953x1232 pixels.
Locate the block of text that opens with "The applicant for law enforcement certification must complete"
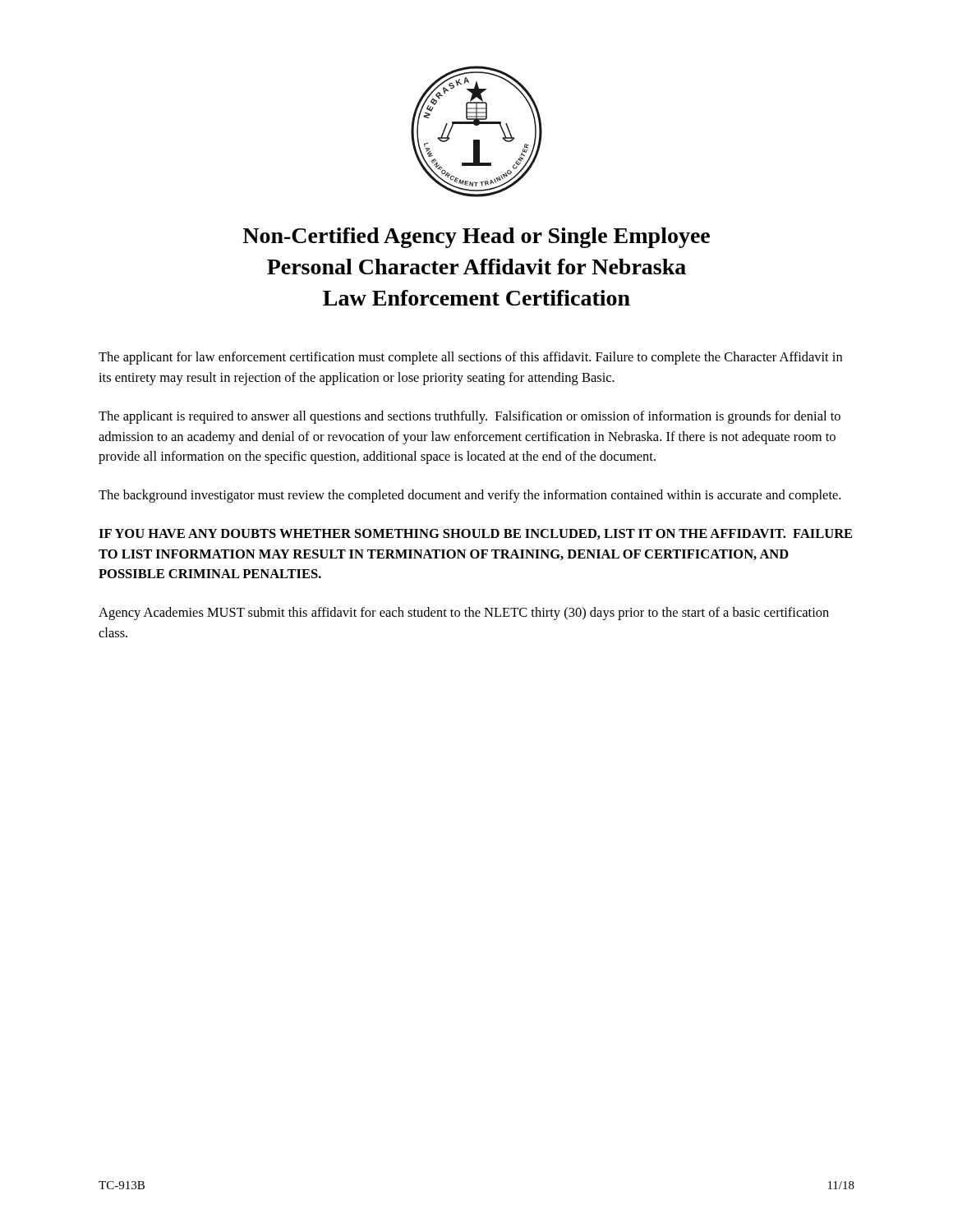pos(471,367)
